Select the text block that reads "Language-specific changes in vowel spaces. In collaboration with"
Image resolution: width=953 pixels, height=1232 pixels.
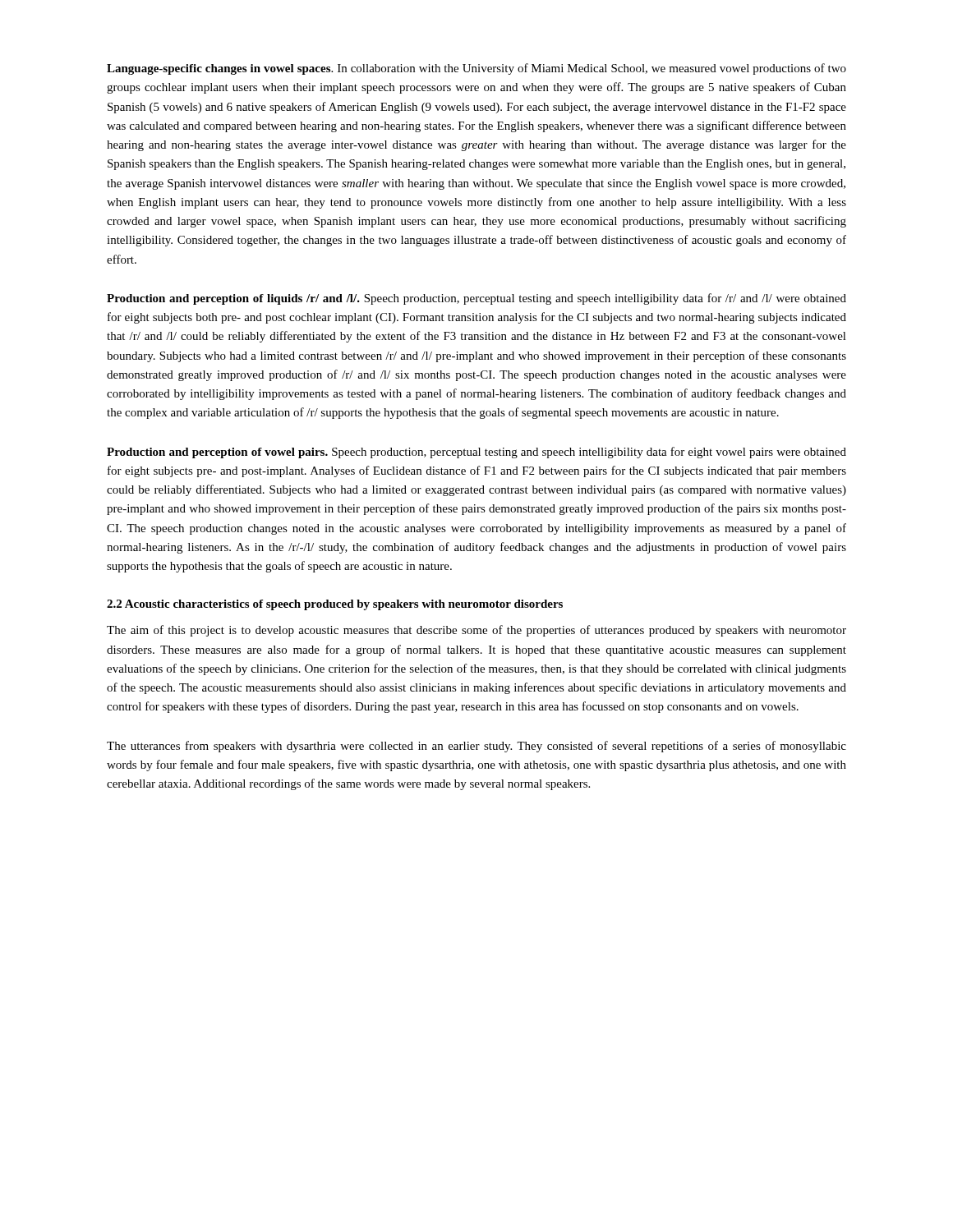coord(476,164)
